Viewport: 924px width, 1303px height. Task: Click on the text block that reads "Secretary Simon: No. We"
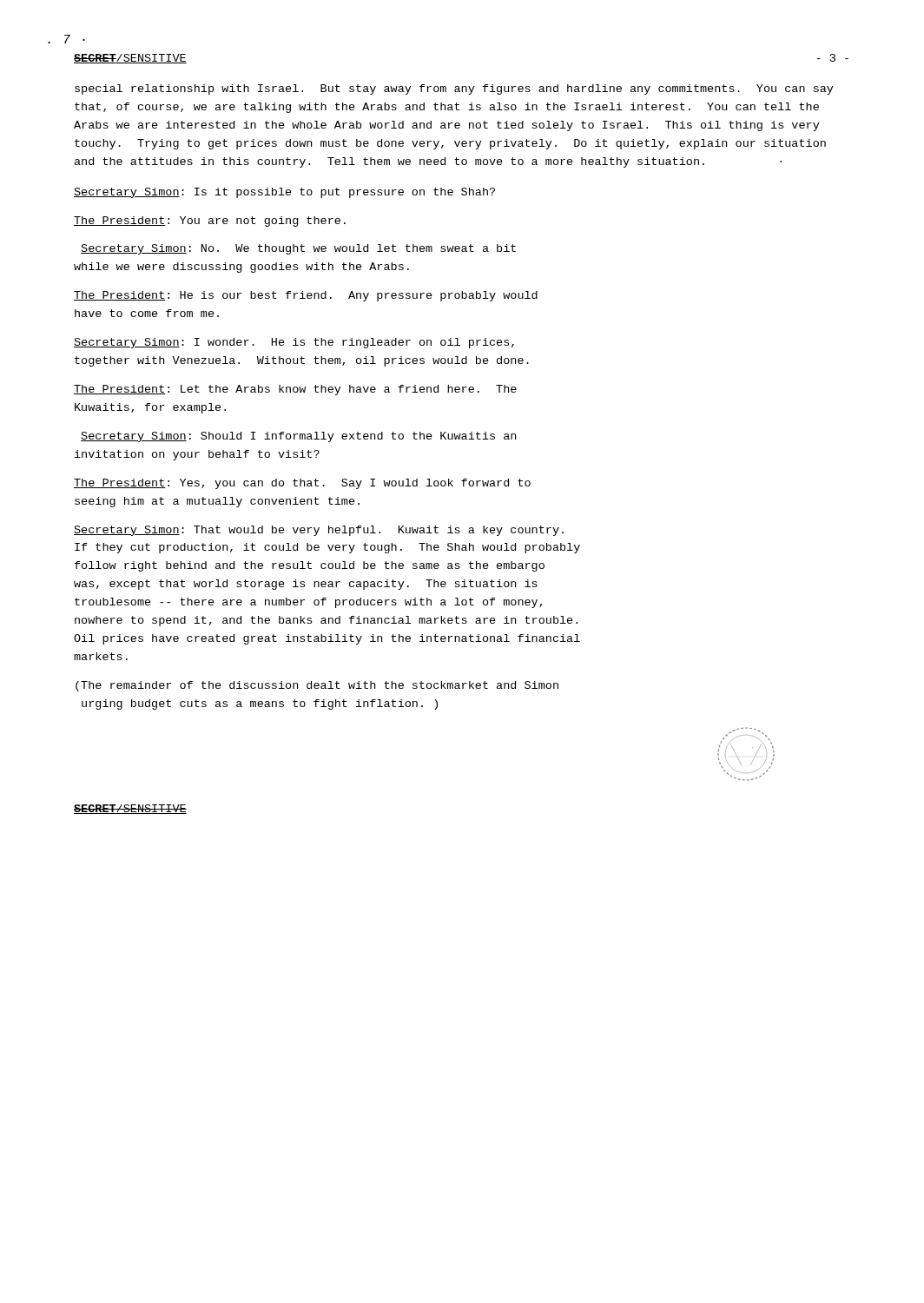point(295,258)
